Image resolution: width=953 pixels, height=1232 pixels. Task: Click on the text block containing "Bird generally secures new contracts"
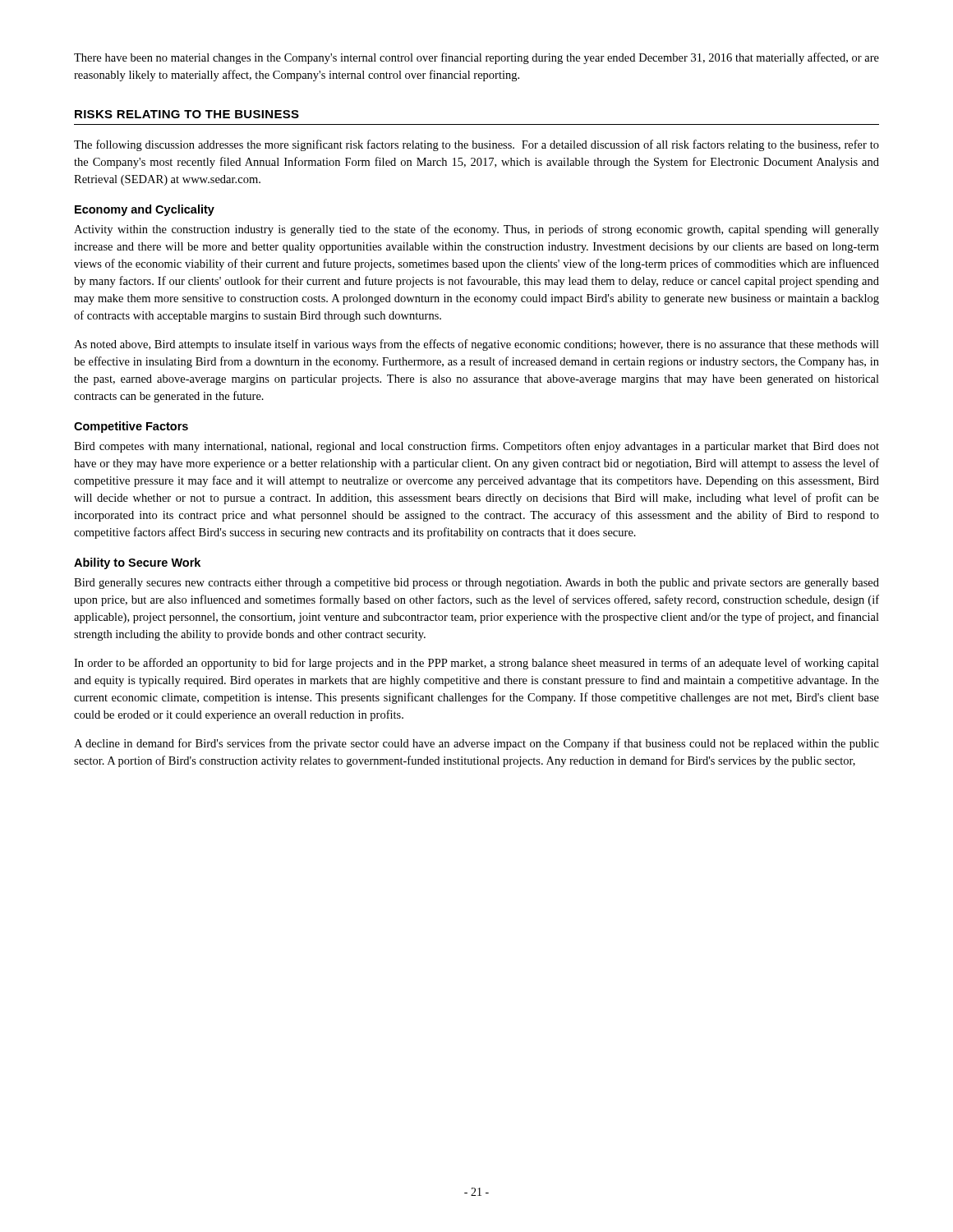(x=476, y=608)
